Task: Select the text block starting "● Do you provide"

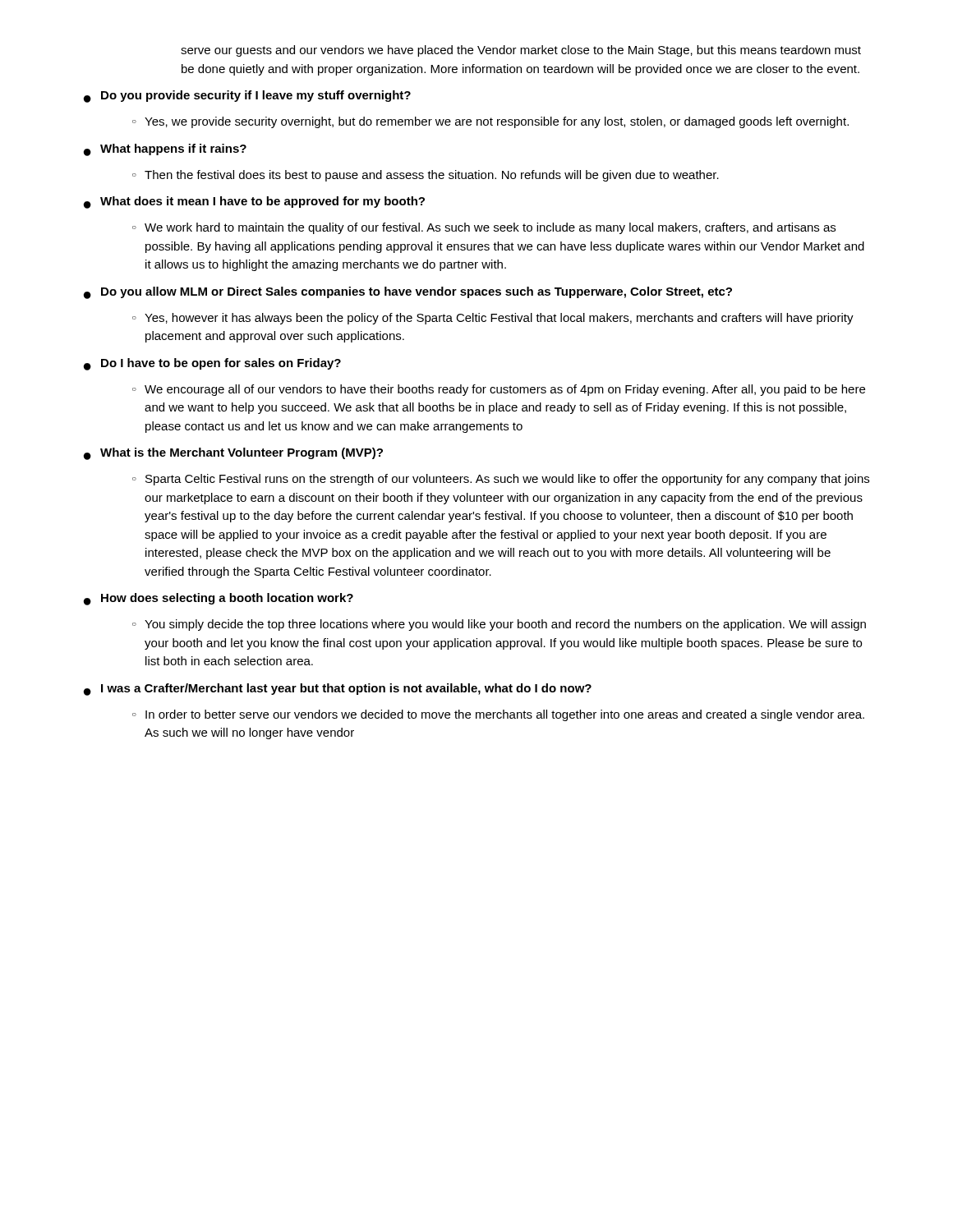Action: coord(247,97)
